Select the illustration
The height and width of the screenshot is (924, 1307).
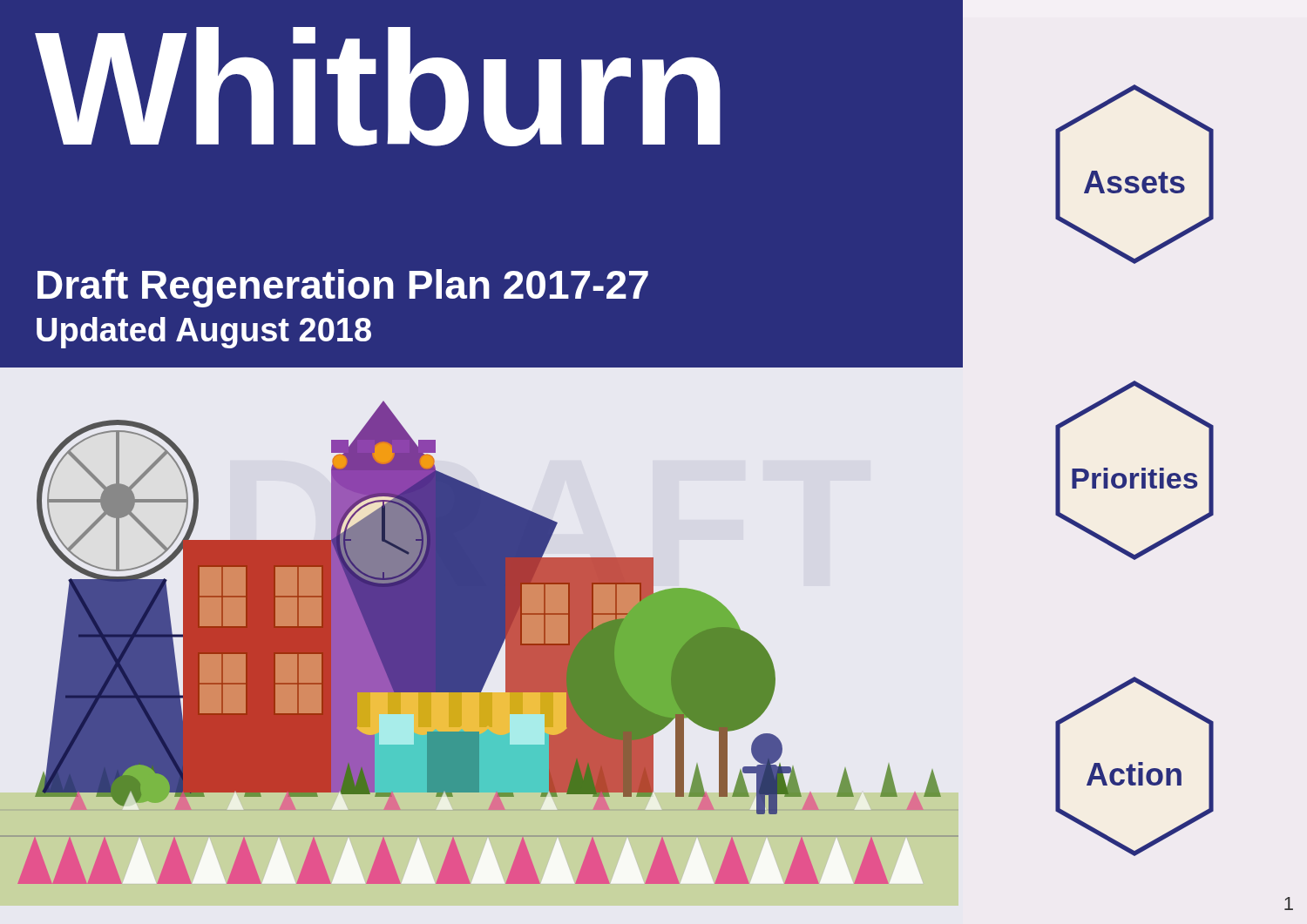point(479,636)
